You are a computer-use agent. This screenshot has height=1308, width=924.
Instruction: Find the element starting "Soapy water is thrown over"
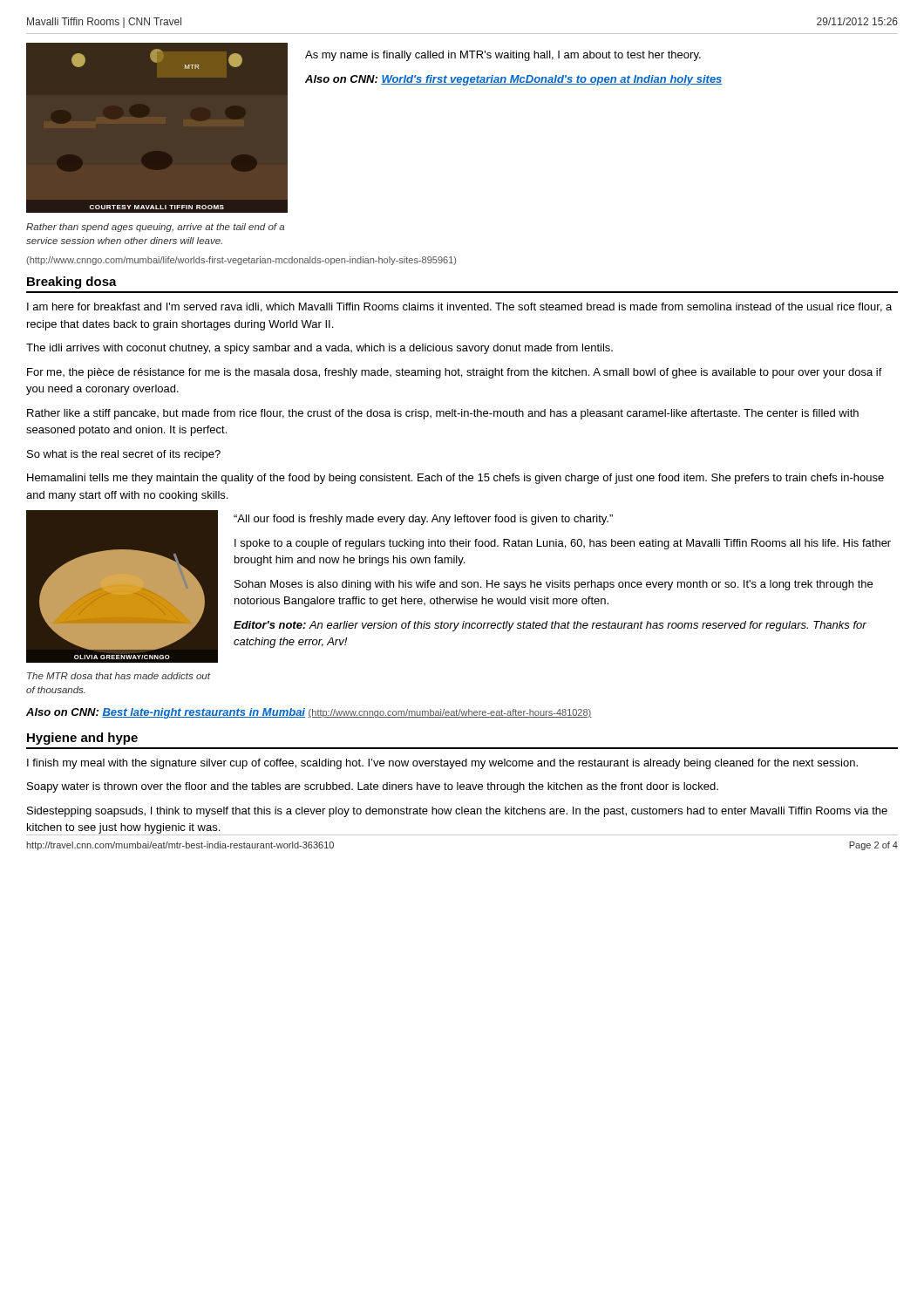coord(373,786)
